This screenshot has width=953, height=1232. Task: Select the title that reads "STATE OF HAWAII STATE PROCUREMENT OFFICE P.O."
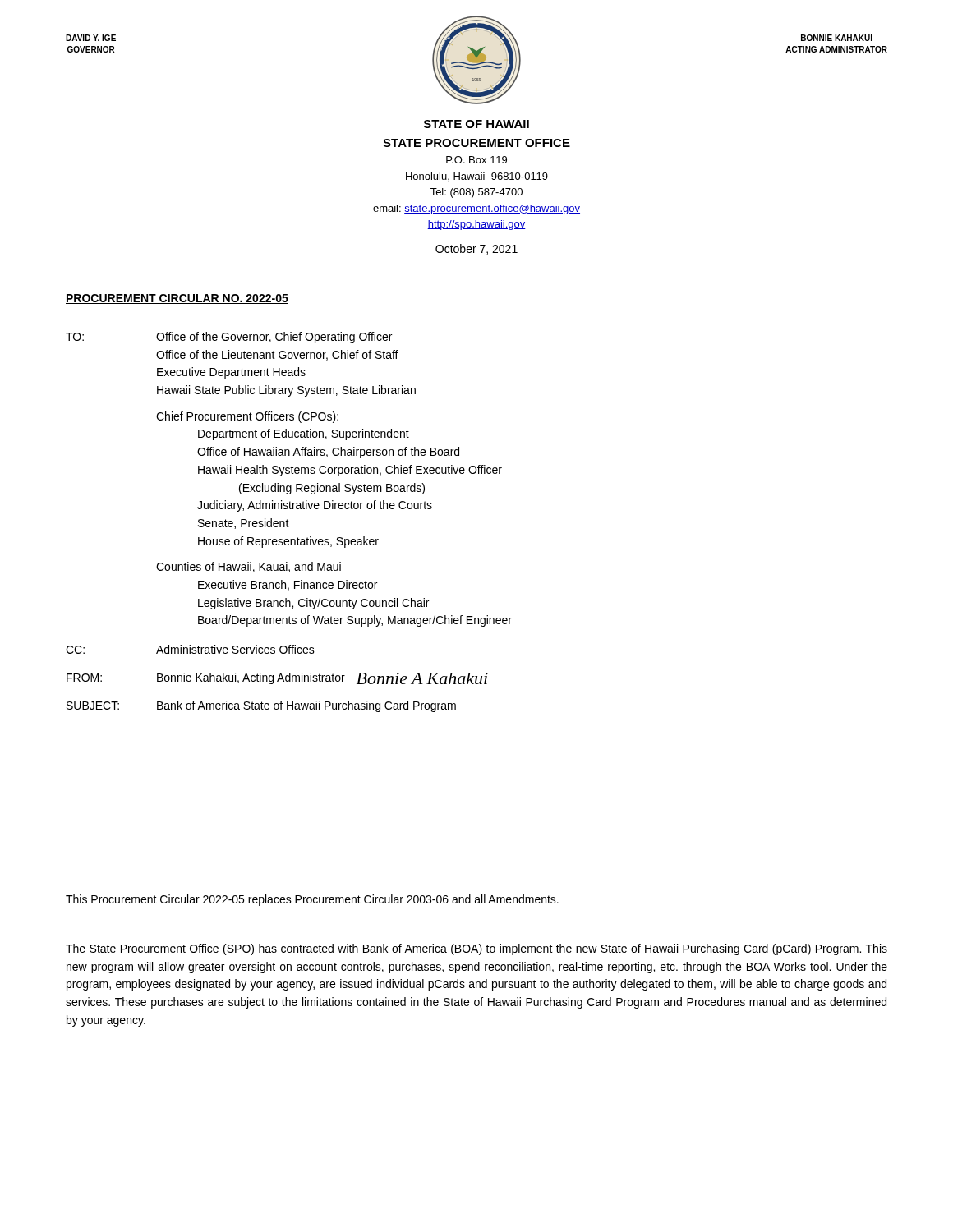(x=476, y=173)
